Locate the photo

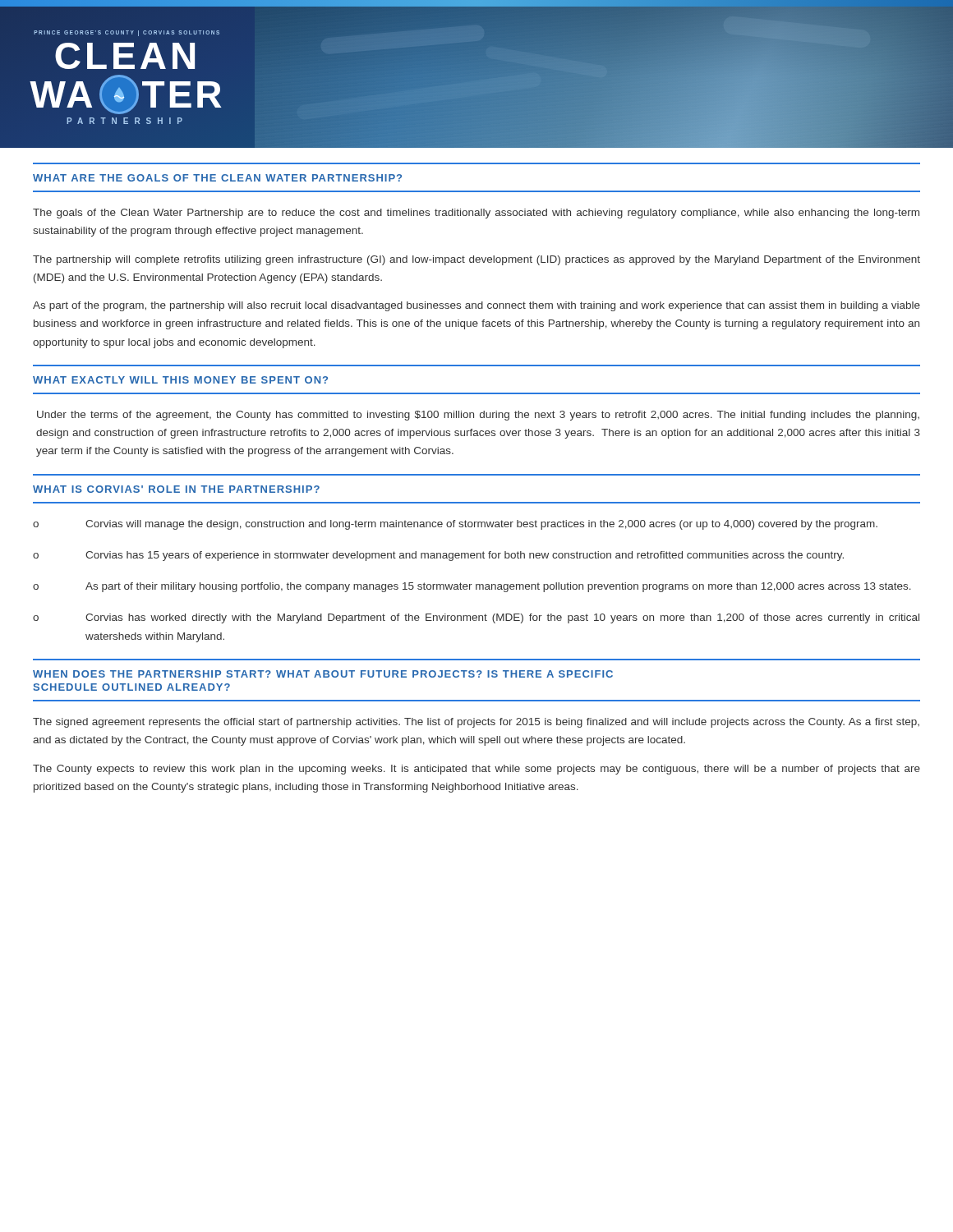click(x=476, y=74)
